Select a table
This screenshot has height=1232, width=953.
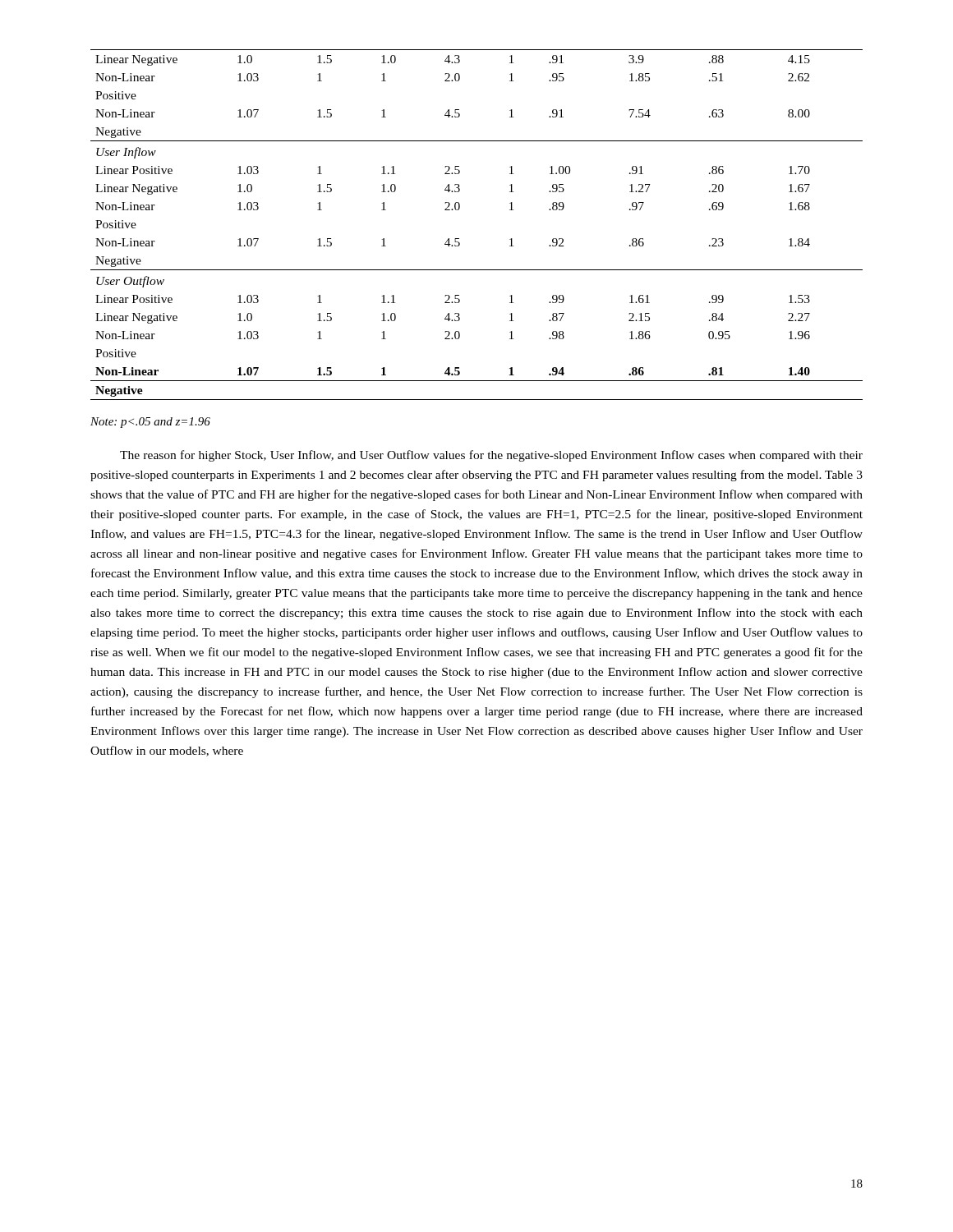click(476, 225)
